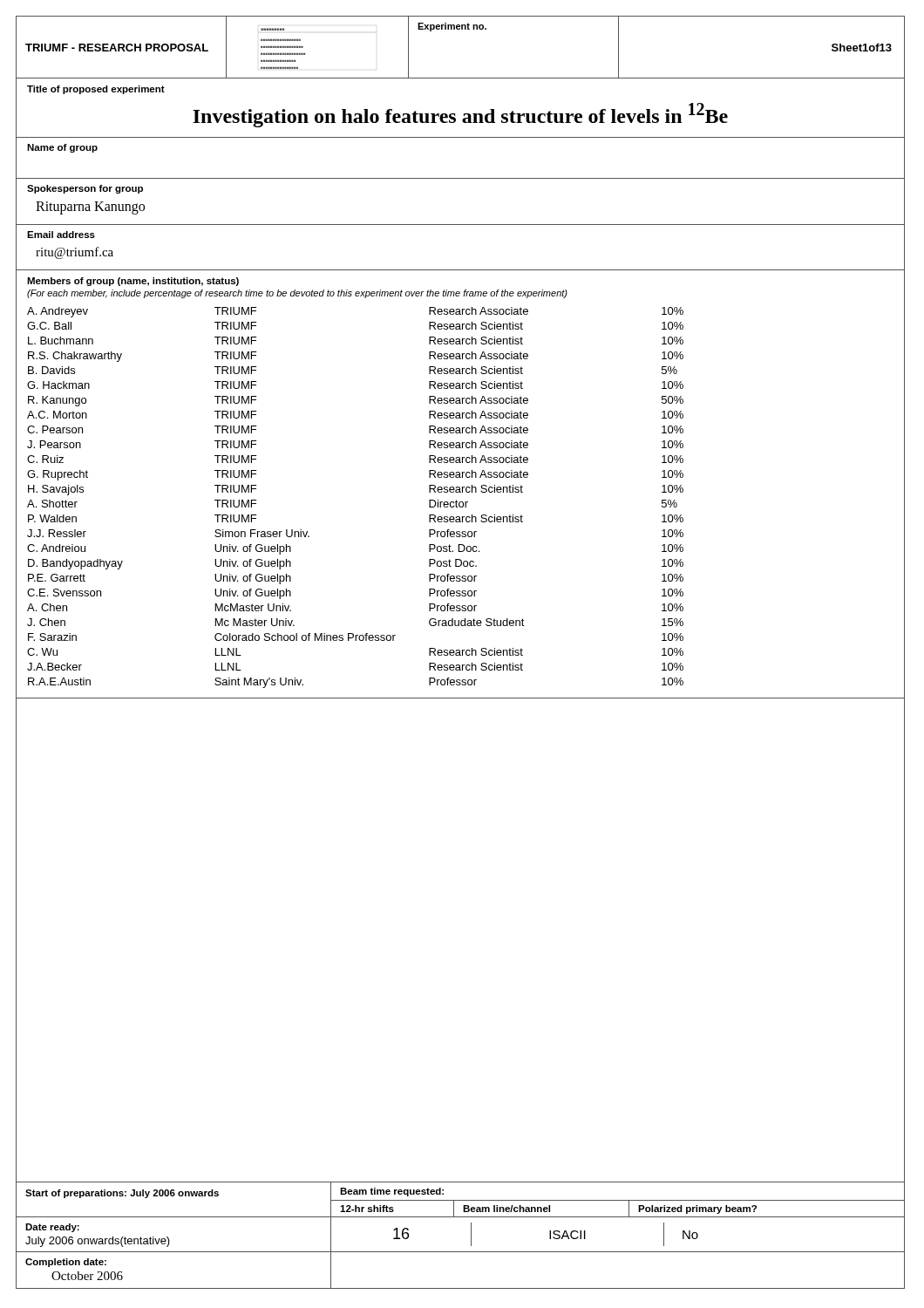Where does it say "Name of group"?
Image resolution: width=924 pixels, height=1308 pixels.
pos(62,148)
